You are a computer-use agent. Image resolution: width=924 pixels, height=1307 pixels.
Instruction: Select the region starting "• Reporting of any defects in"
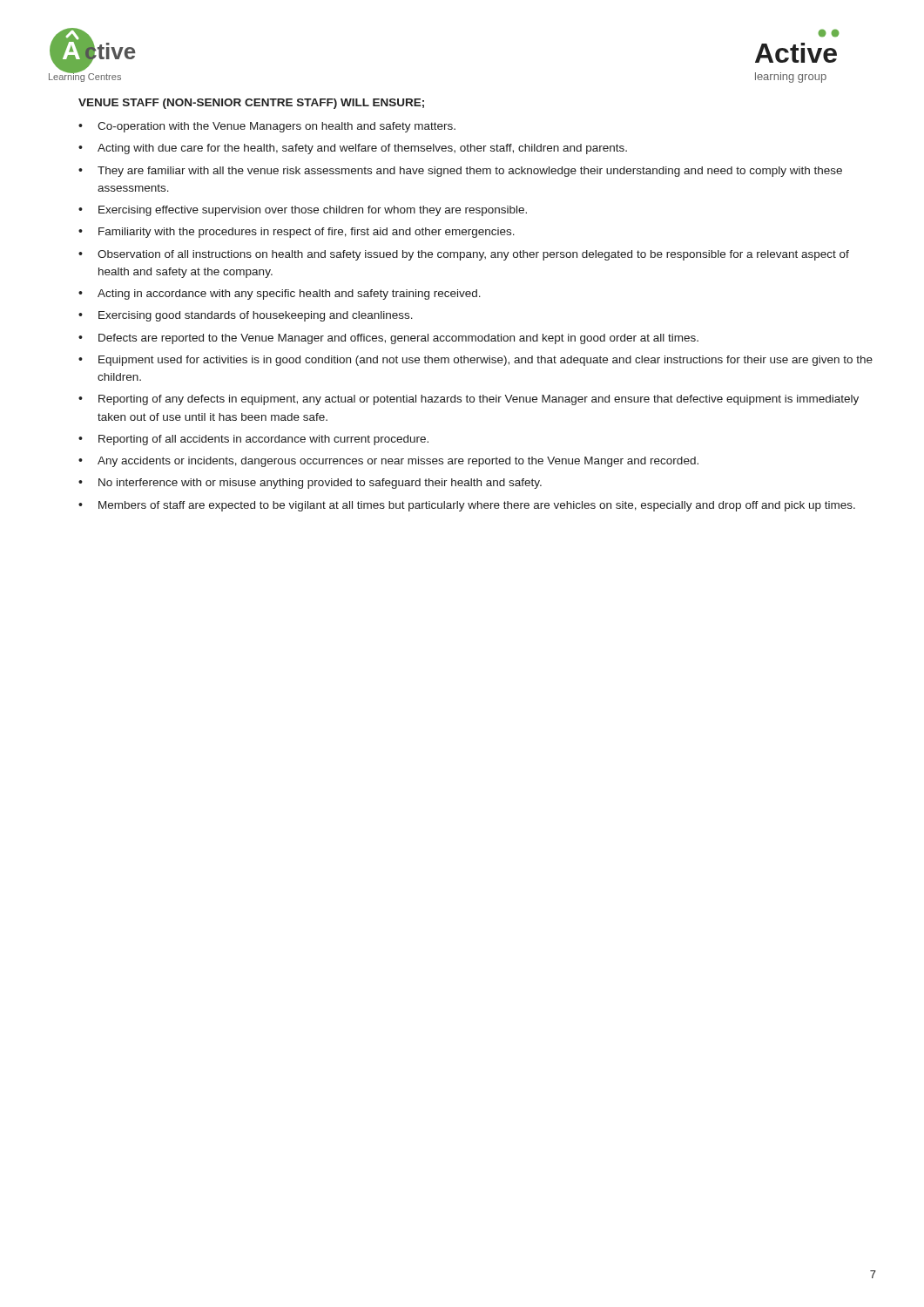click(x=477, y=408)
